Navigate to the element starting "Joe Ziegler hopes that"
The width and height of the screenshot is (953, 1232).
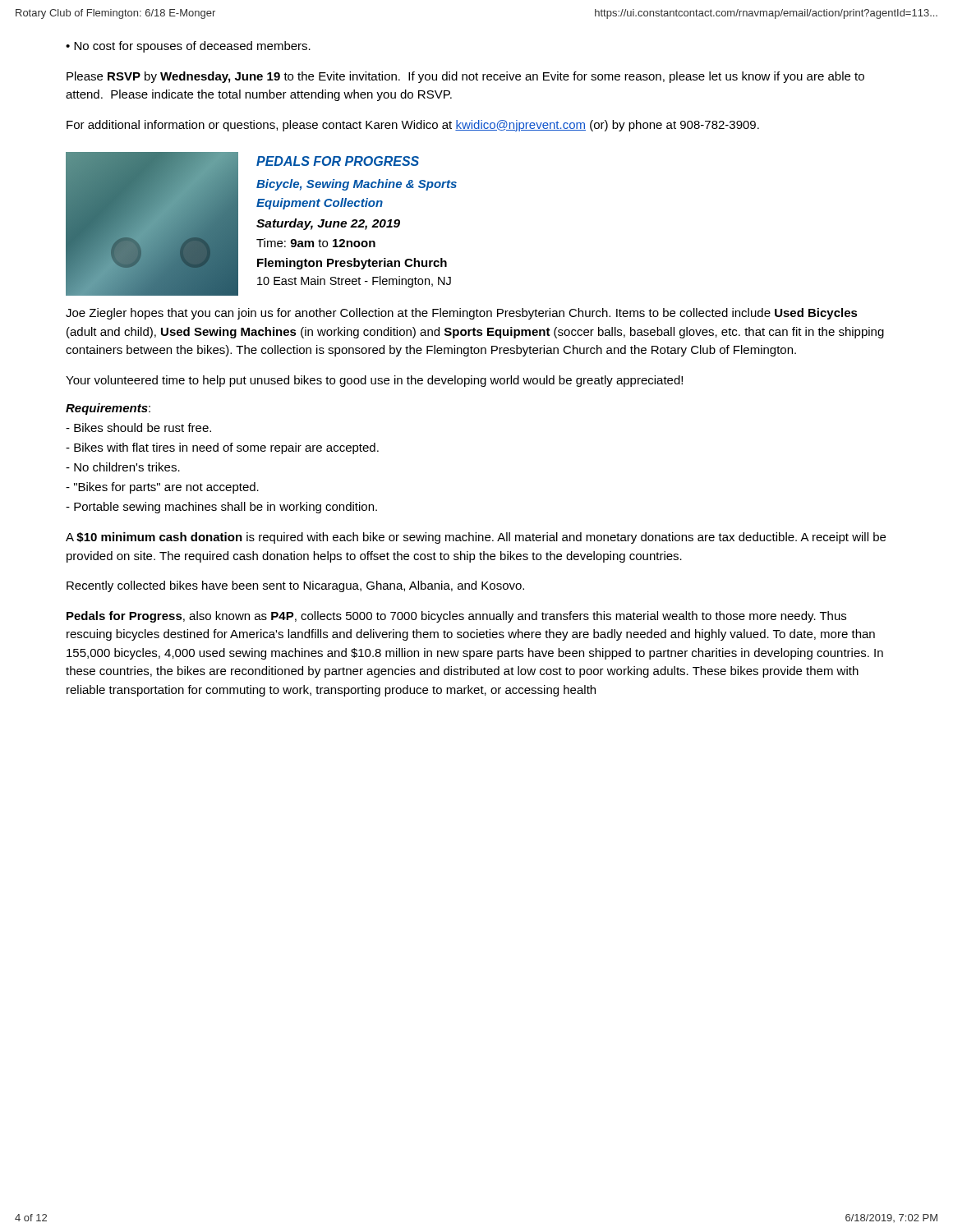pos(475,331)
